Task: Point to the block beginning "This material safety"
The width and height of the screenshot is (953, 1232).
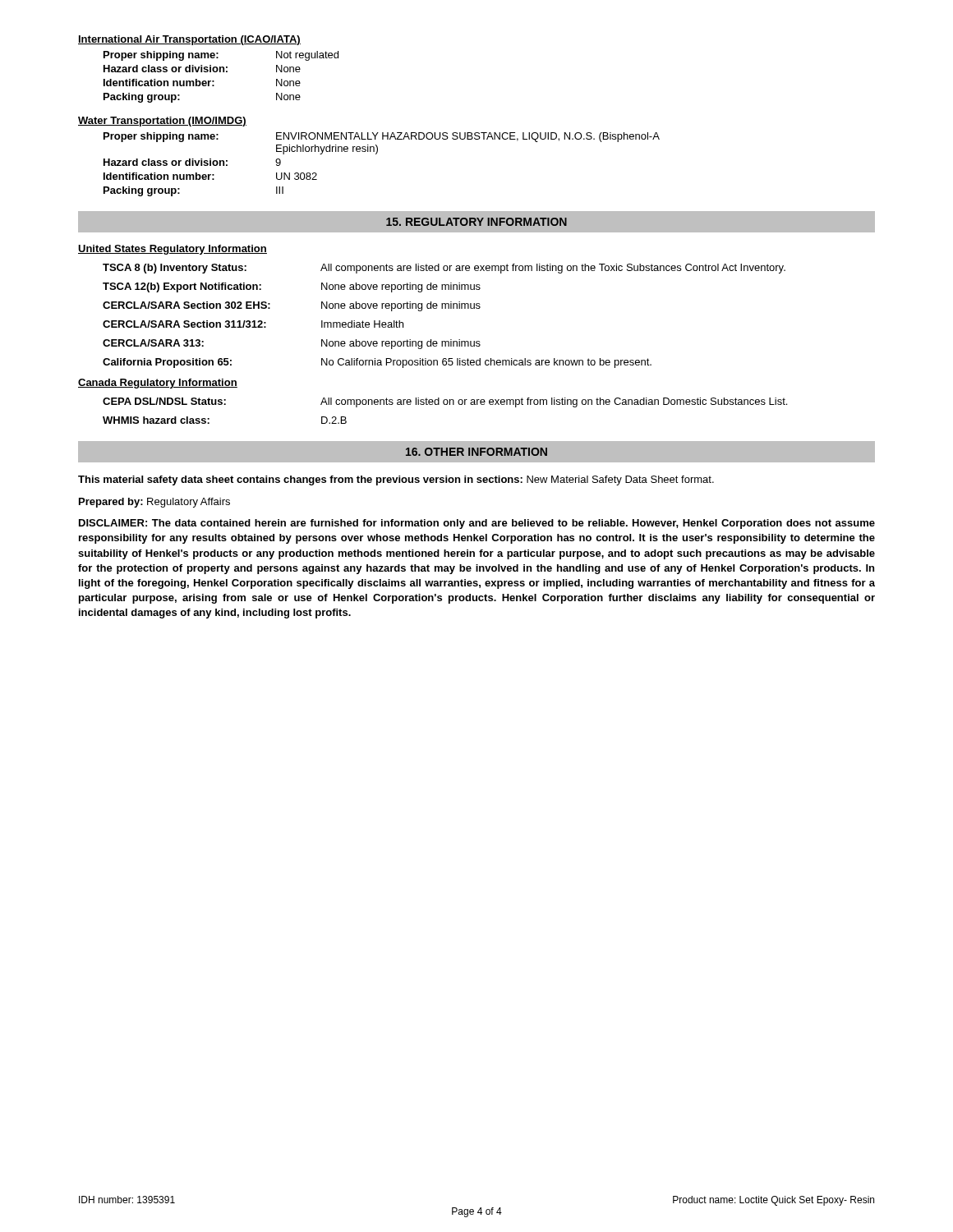Action: pyautogui.click(x=396, y=479)
